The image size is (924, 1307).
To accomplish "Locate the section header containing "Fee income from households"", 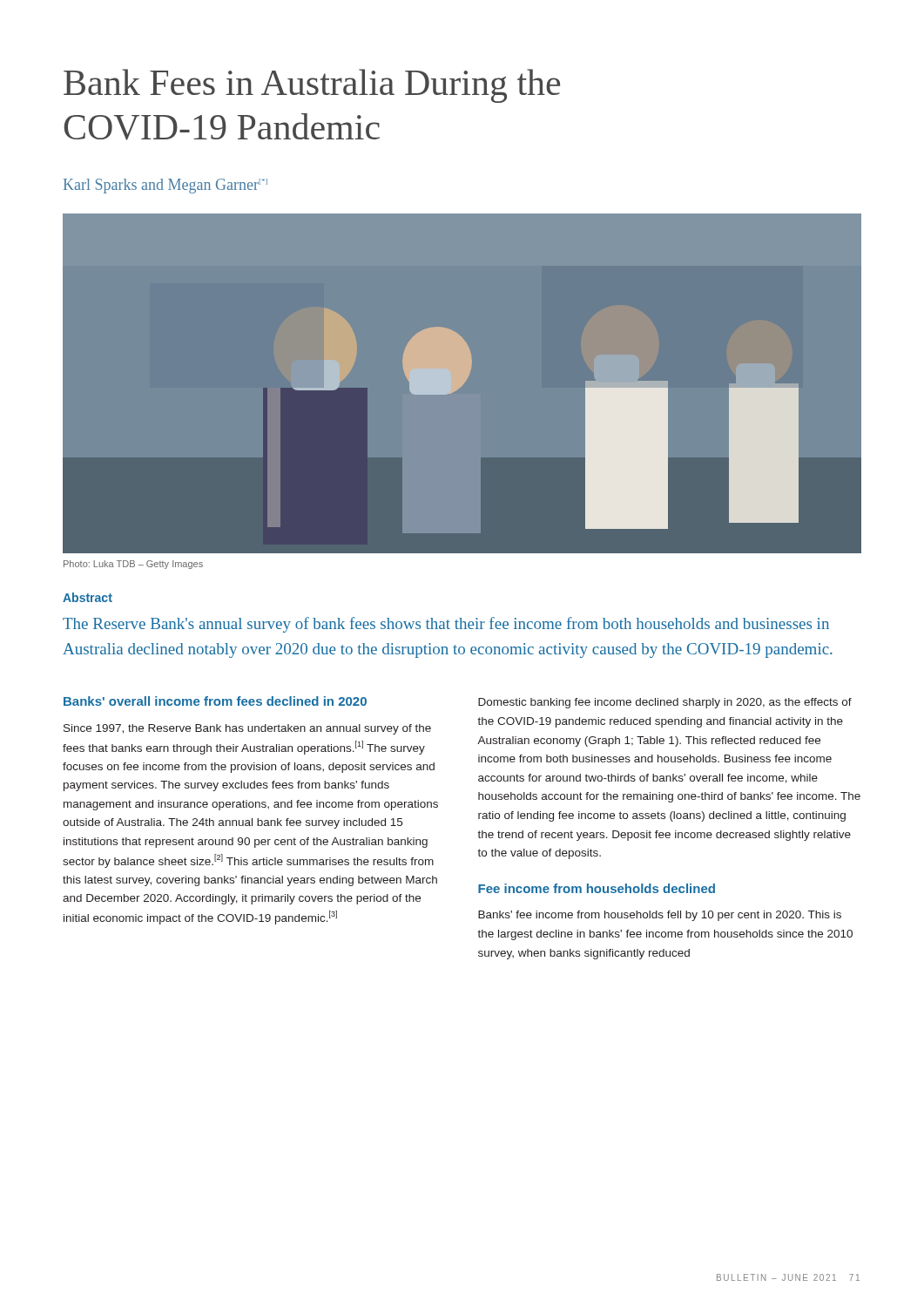I will [597, 888].
